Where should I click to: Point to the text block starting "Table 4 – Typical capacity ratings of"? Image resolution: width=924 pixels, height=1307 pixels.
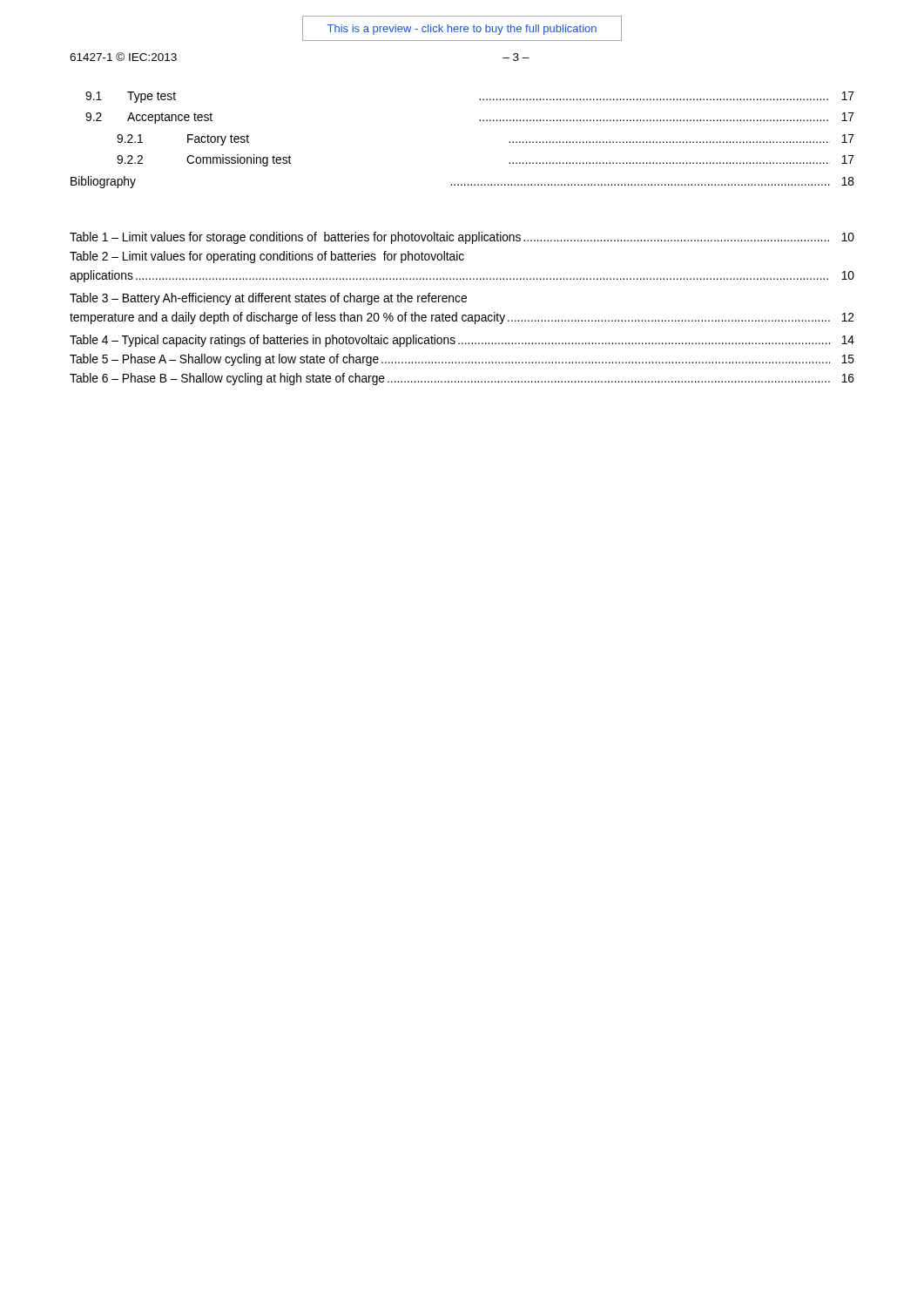462,341
